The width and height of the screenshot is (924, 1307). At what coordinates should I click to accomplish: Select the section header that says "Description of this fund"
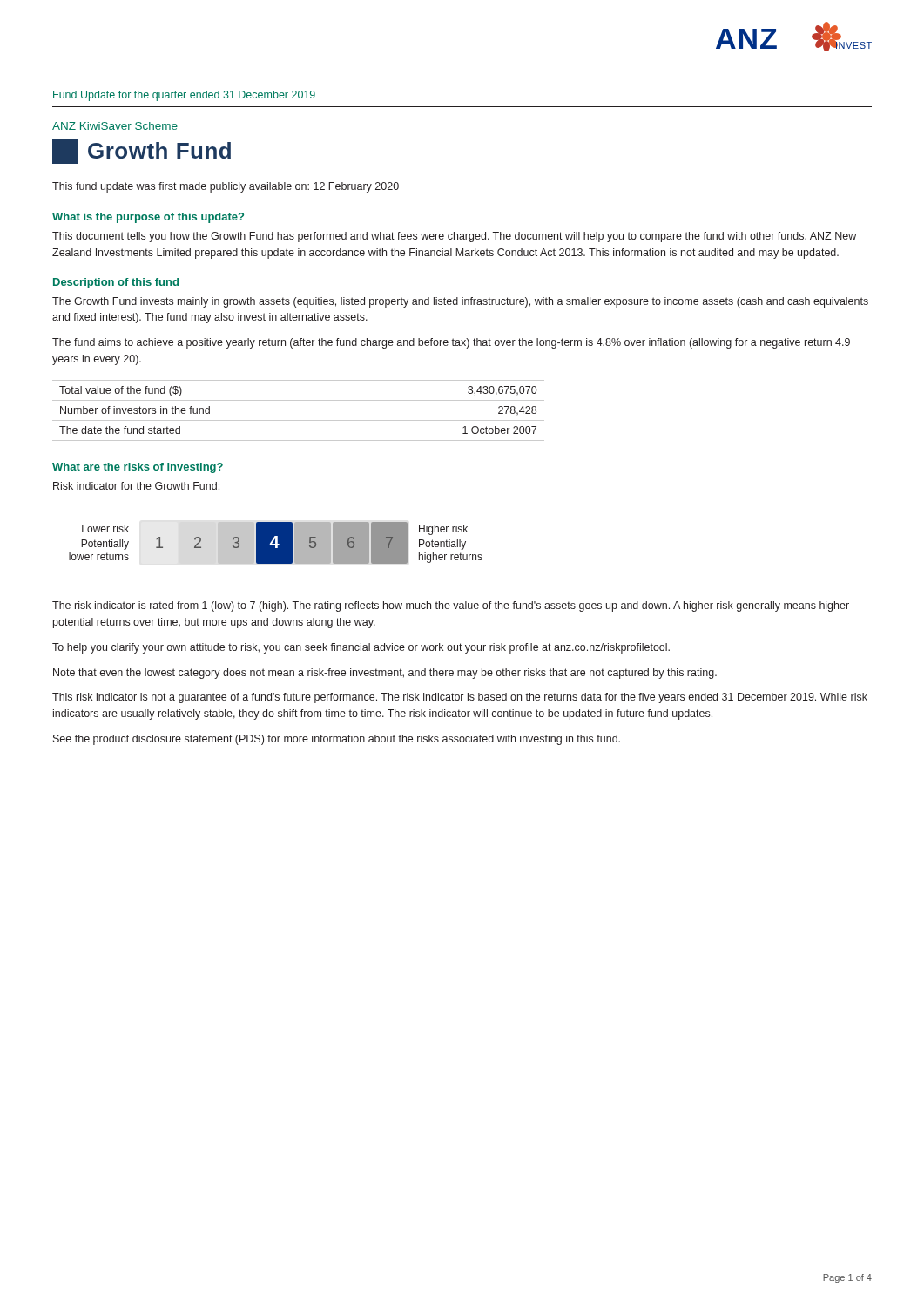click(116, 281)
